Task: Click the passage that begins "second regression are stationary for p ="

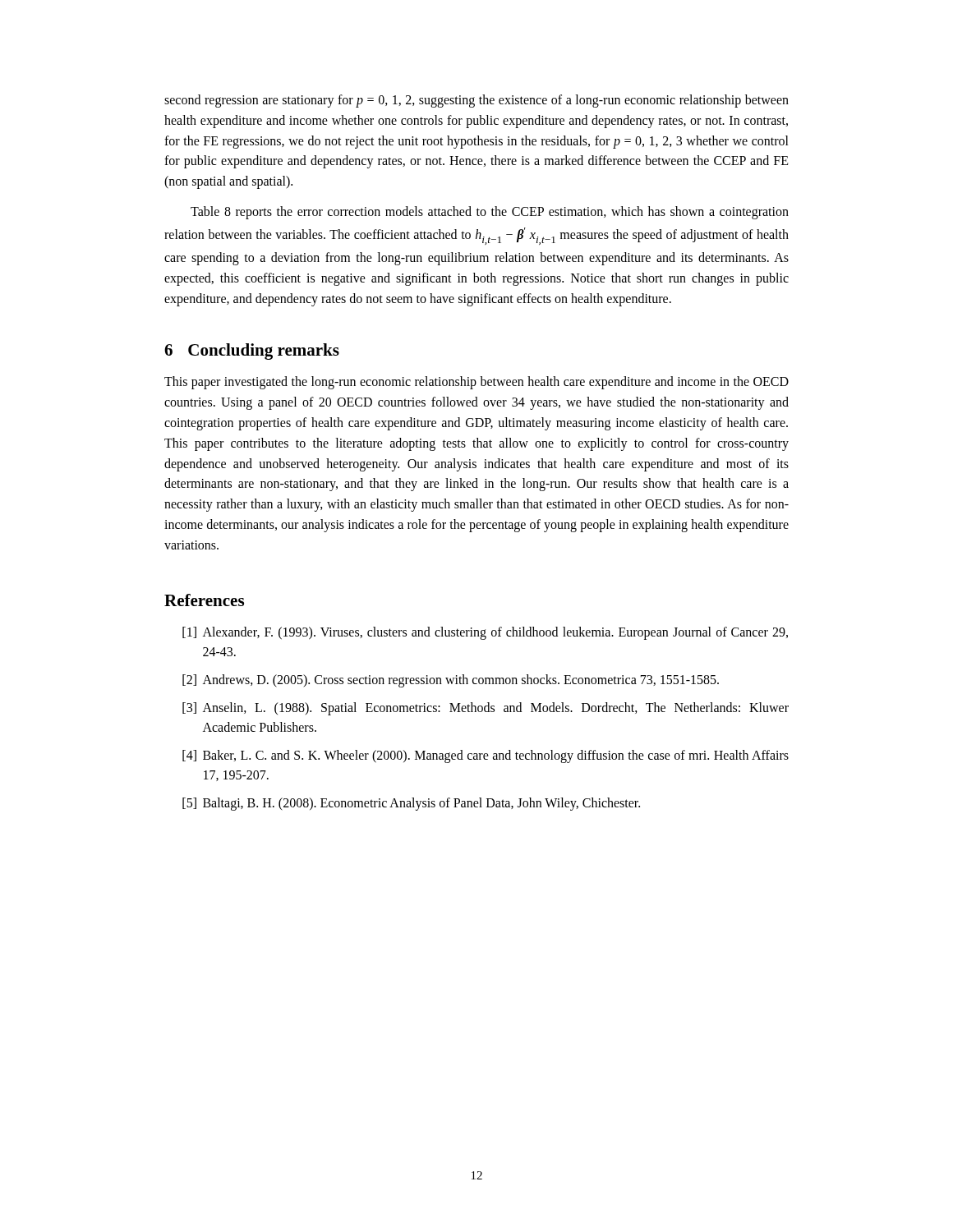Action: click(x=476, y=141)
